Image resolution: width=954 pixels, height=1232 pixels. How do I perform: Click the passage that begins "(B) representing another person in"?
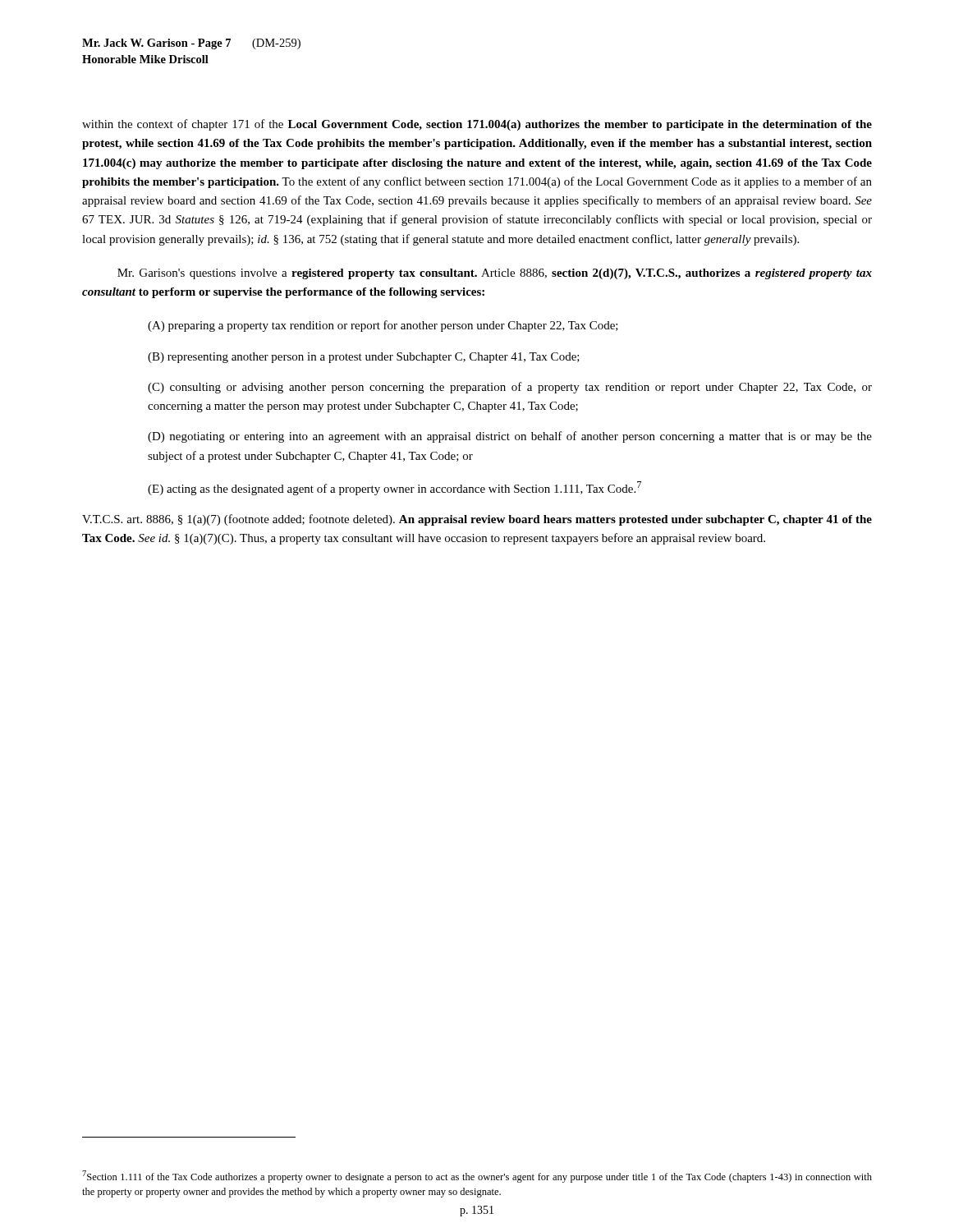coord(364,356)
